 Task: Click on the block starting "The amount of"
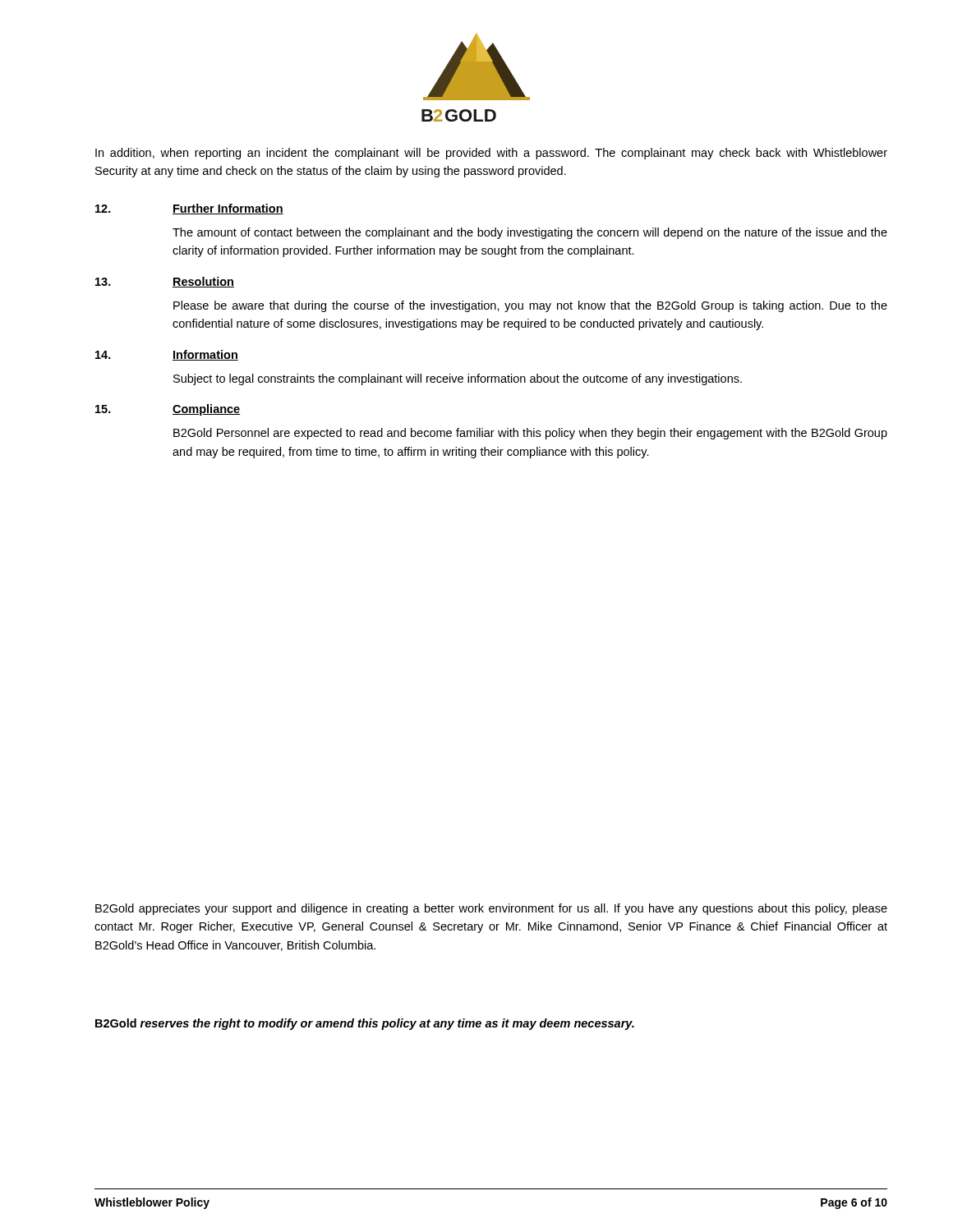coord(530,242)
